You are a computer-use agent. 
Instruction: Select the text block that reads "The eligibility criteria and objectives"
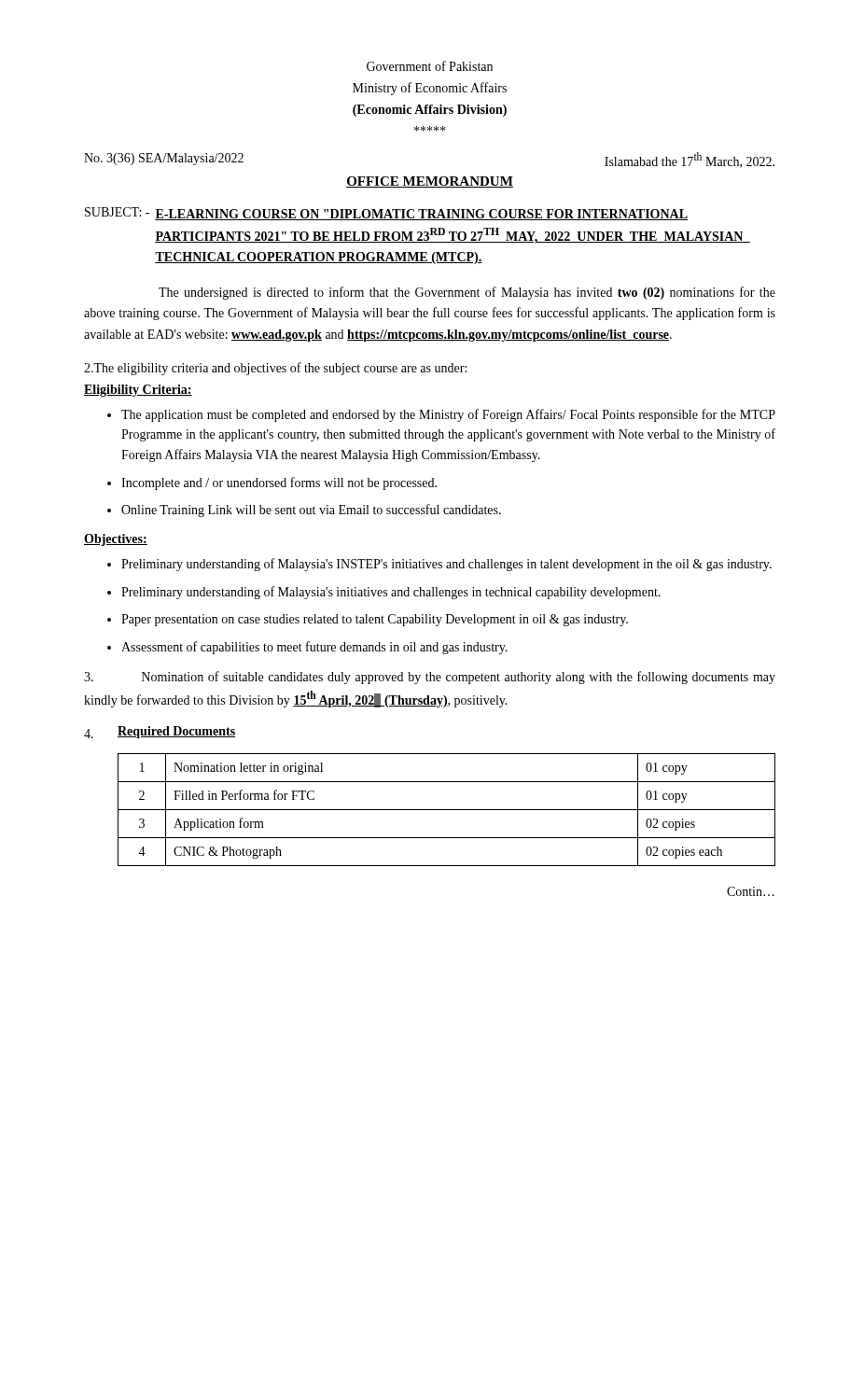click(x=276, y=368)
